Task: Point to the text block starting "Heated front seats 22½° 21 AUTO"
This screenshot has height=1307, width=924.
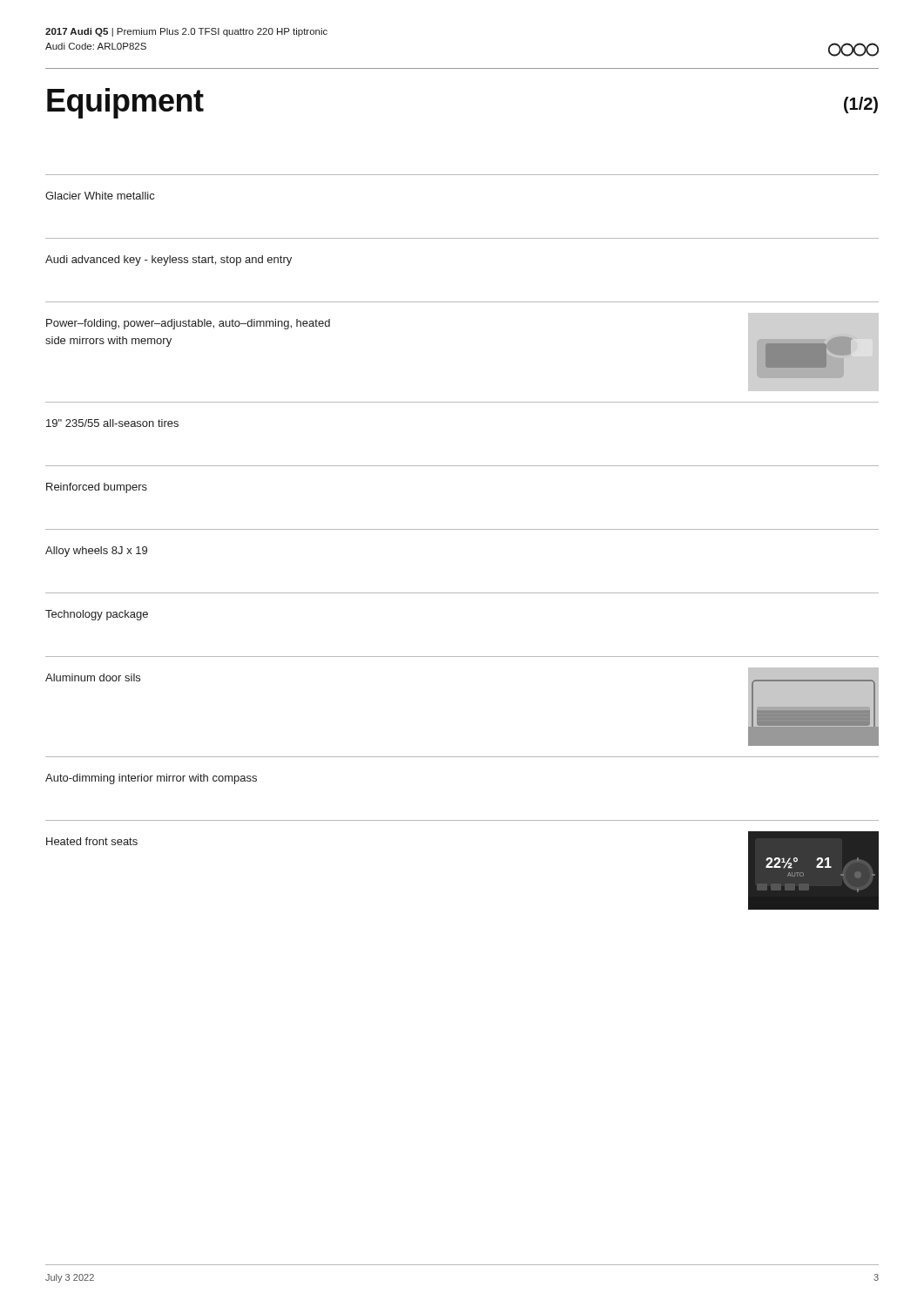Action: coord(94,845)
